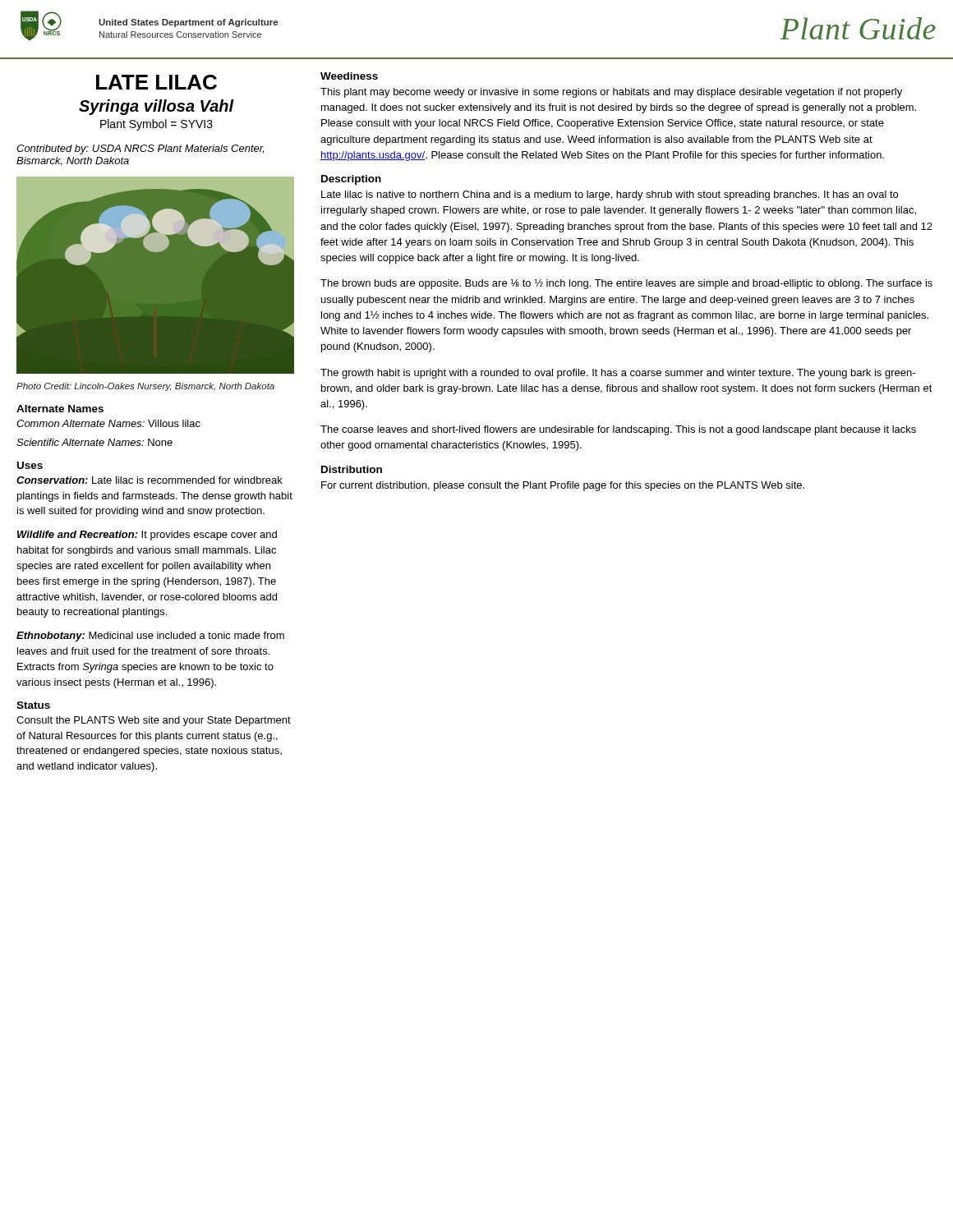The height and width of the screenshot is (1232, 953).
Task: Locate the text block that says "Wildlife and Recreation: It provides escape cover"
Action: coord(156,574)
